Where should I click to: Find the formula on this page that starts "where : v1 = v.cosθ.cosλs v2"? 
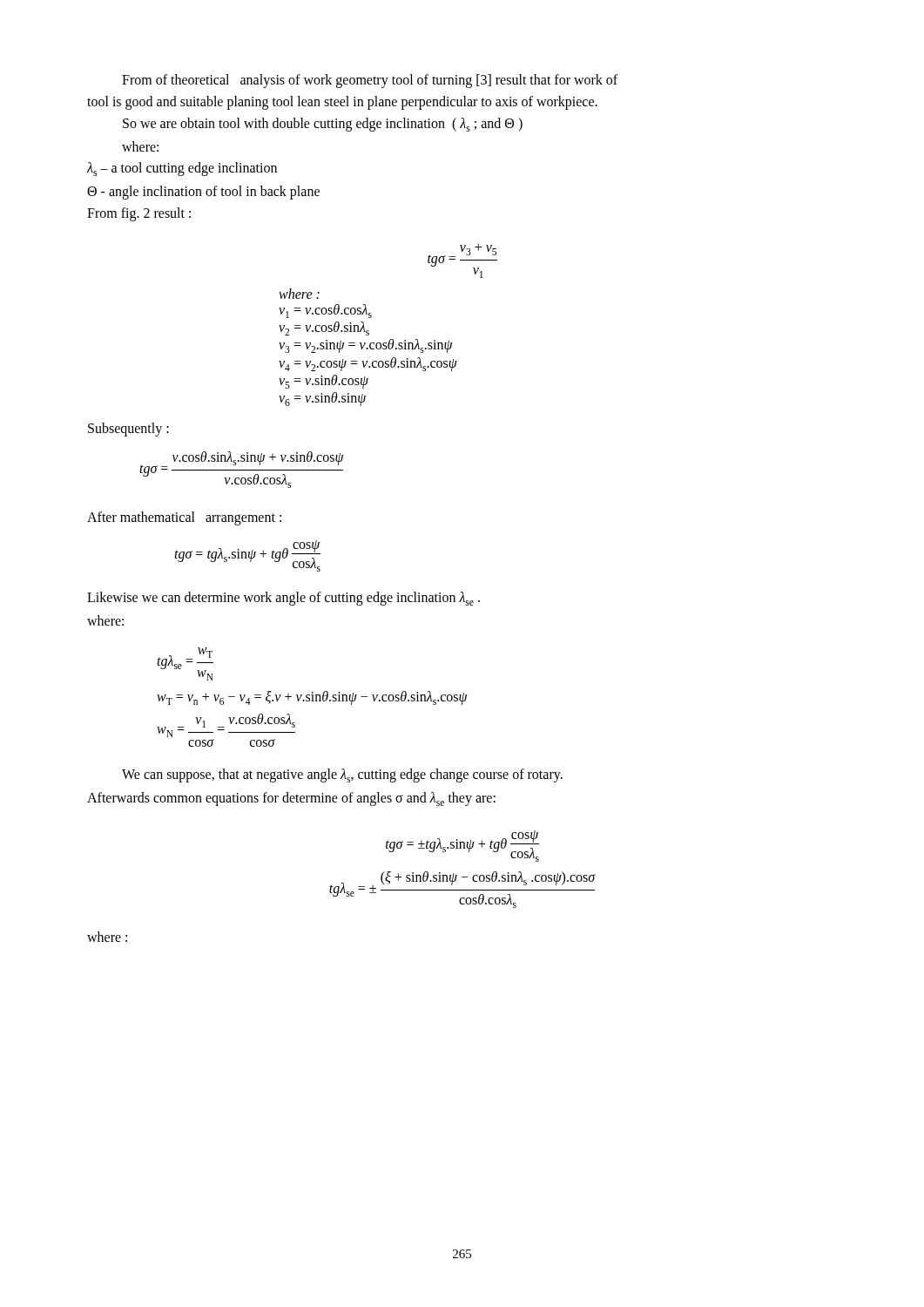(x=299, y=294)
